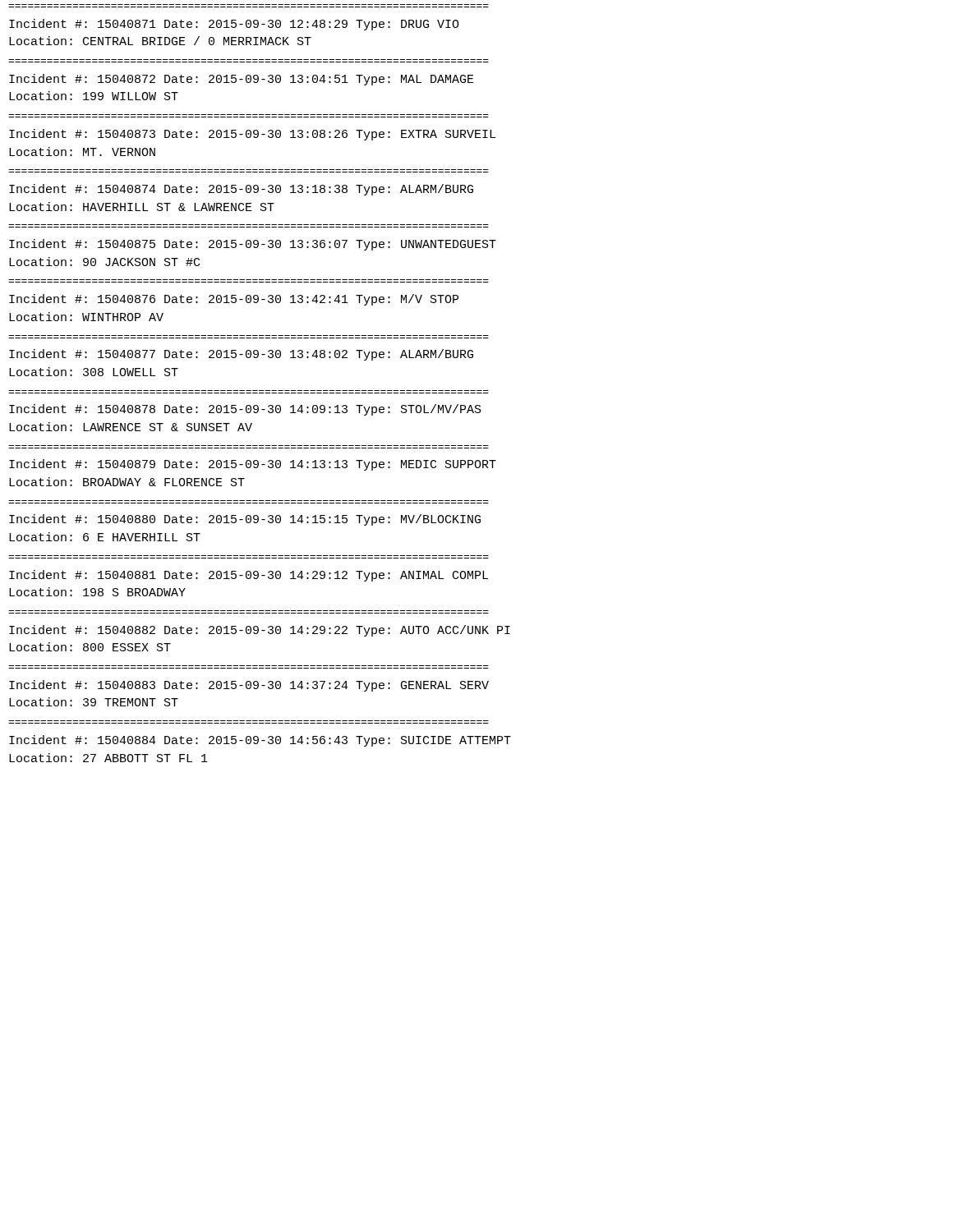
Task: Locate the element starting "Incident #: 15040871 Date: 2015-09-30 12:48:29 Type: DRUG"
Action: coord(234,25)
